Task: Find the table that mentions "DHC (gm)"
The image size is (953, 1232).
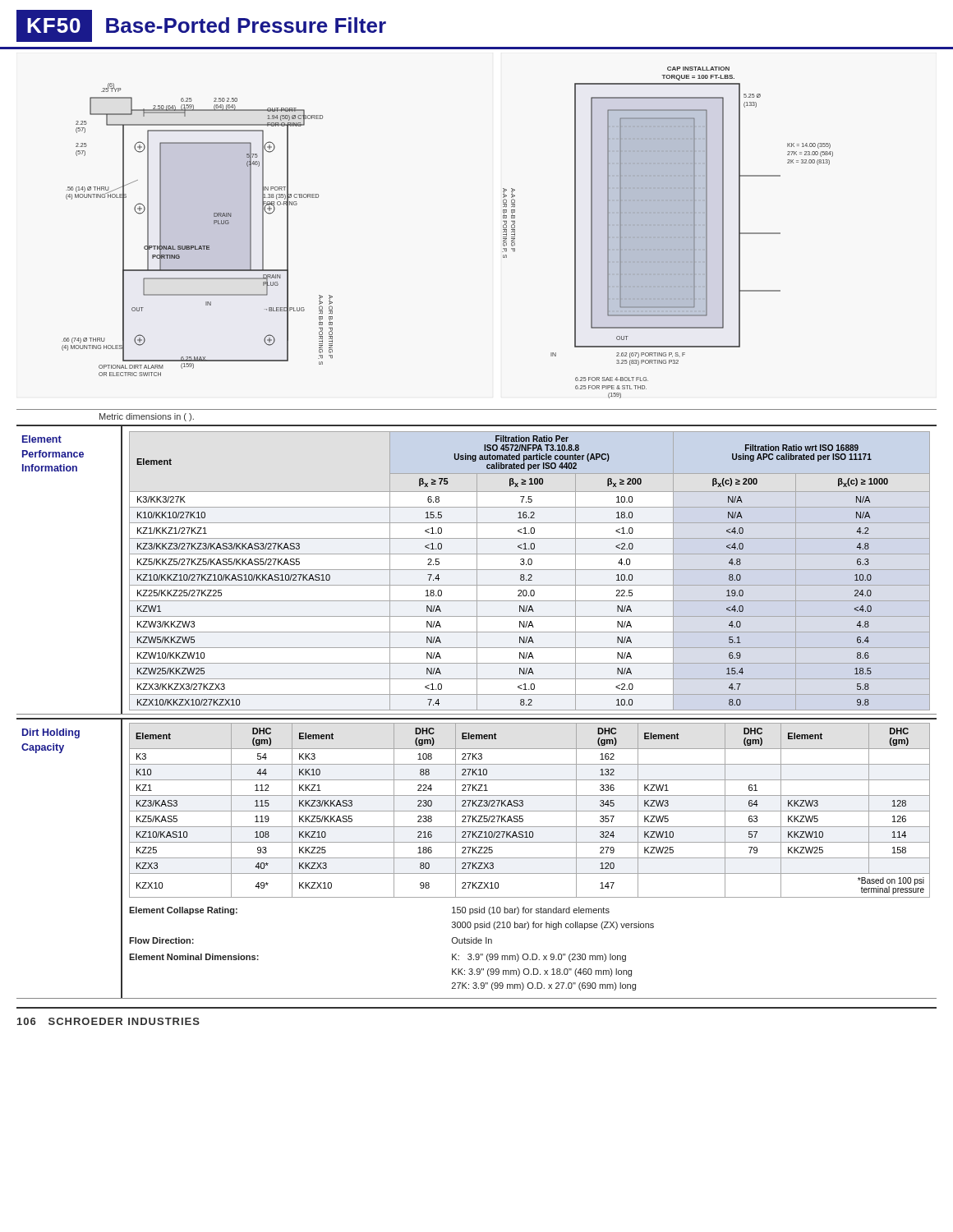Action: (x=529, y=810)
